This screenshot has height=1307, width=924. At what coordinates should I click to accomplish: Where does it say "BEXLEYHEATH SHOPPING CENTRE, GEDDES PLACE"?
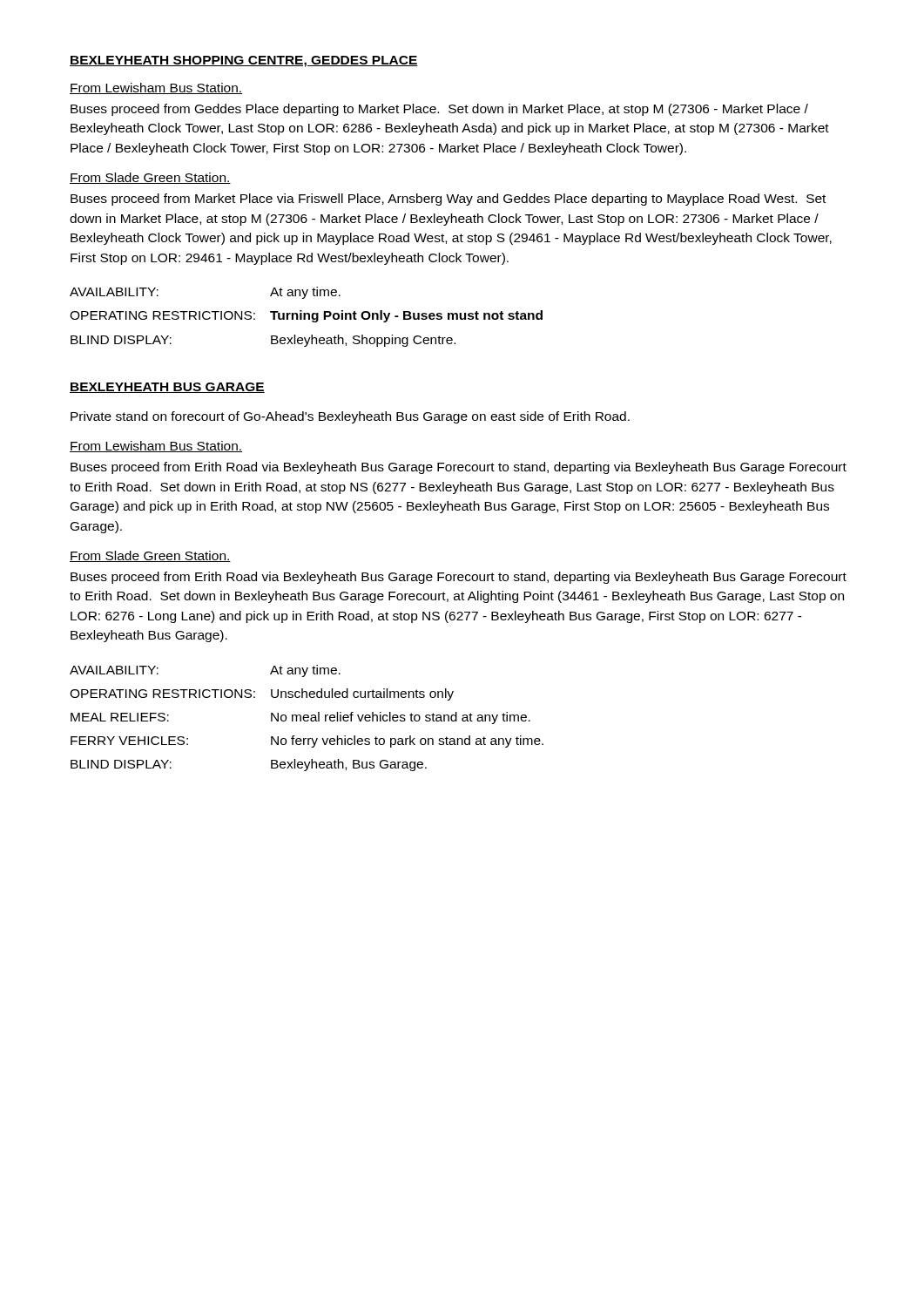pos(244,60)
